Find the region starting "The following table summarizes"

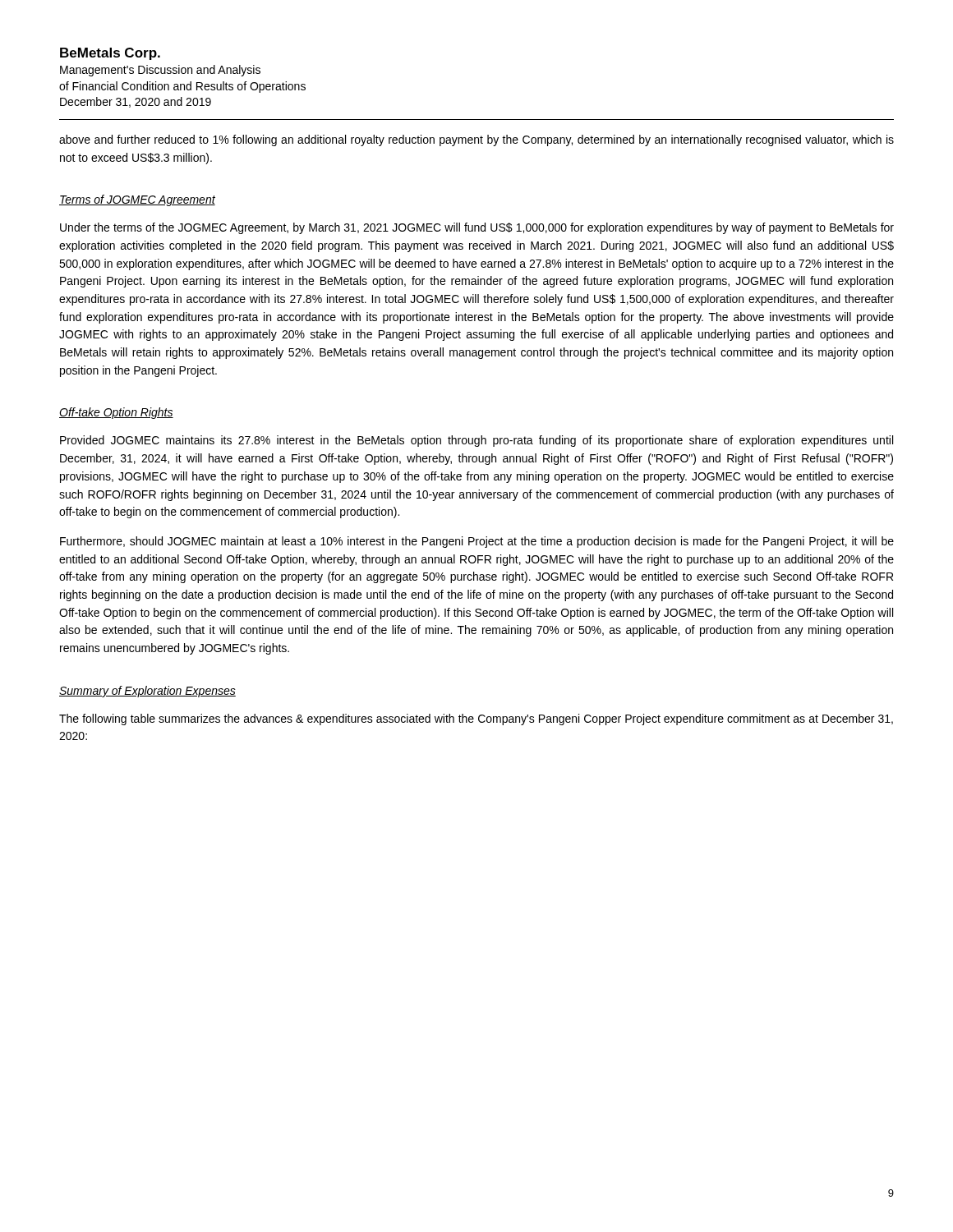pyautogui.click(x=476, y=727)
